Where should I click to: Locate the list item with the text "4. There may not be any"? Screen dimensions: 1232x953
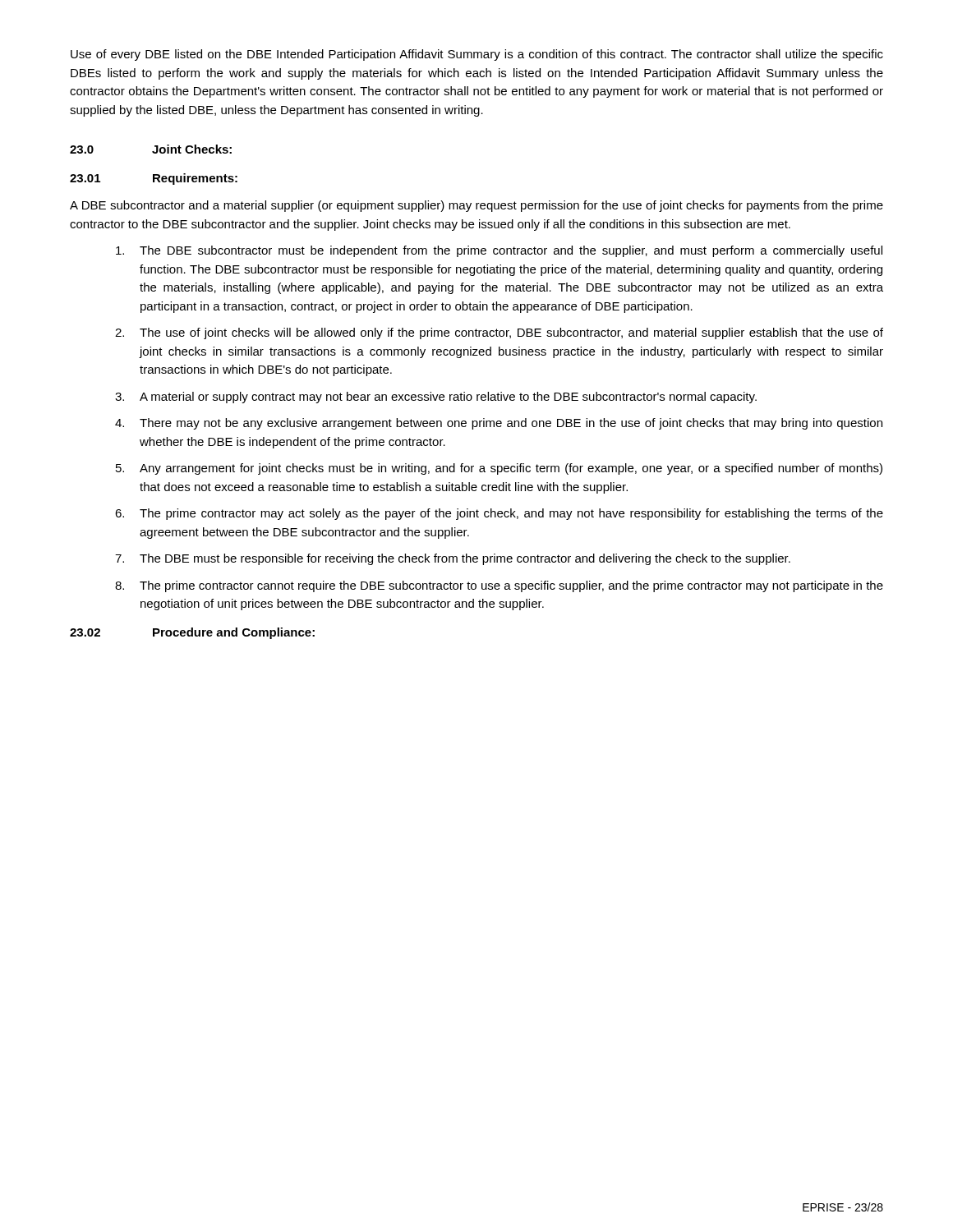pos(499,432)
